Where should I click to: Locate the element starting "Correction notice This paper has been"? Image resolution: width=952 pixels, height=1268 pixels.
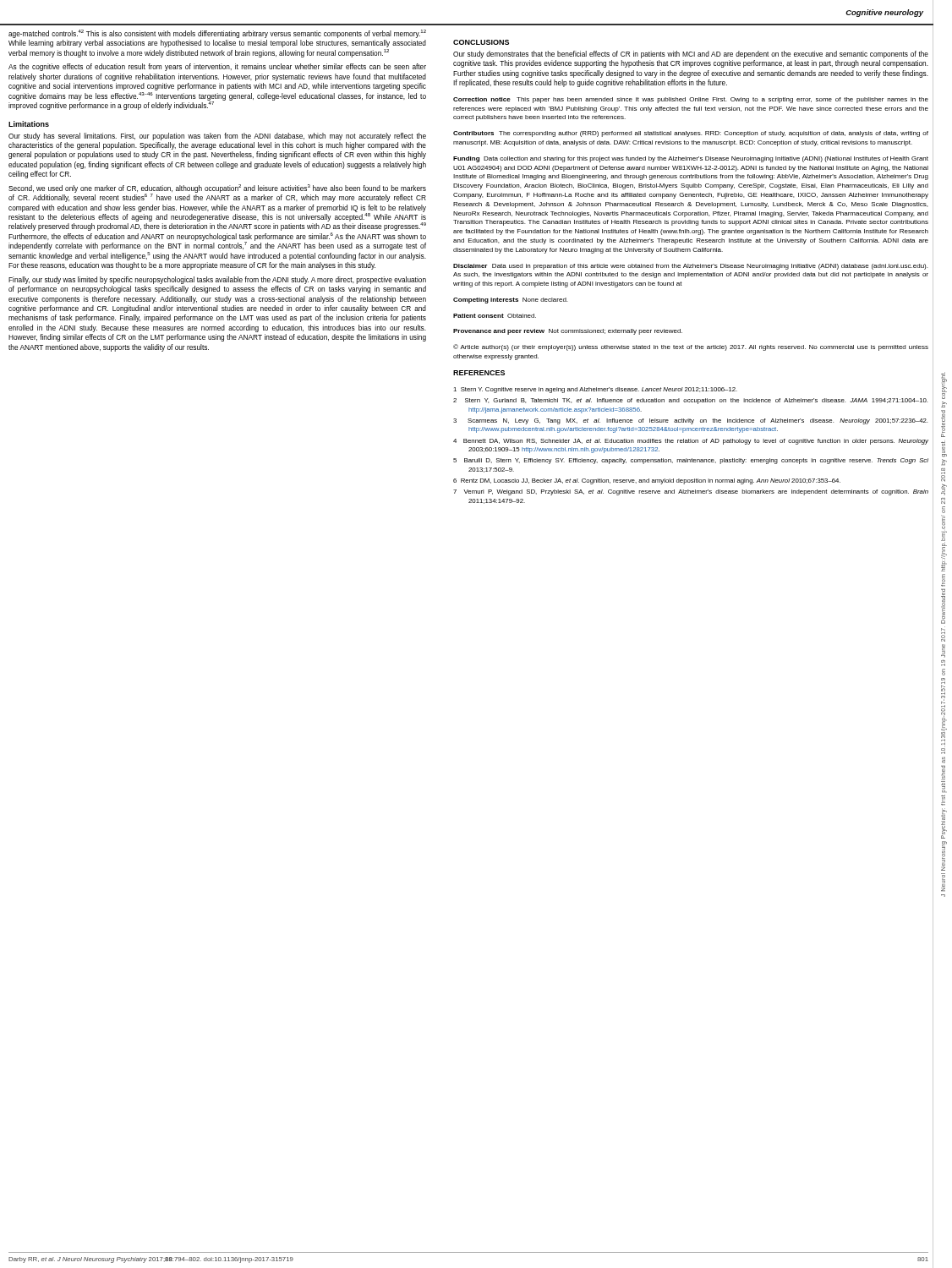pyautogui.click(x=691, y=109)
